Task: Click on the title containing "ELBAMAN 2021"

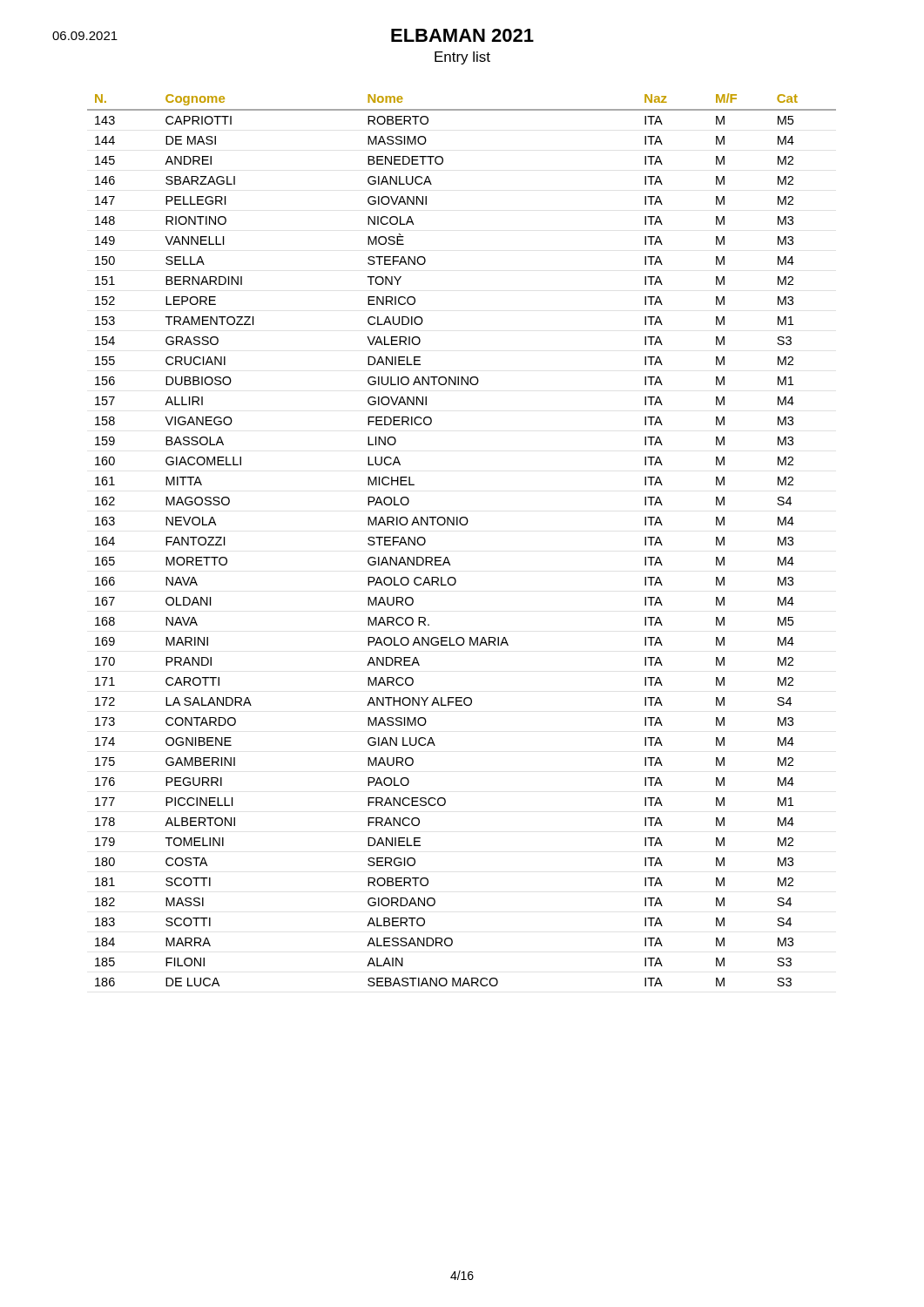Action: (x=462, y=35)
